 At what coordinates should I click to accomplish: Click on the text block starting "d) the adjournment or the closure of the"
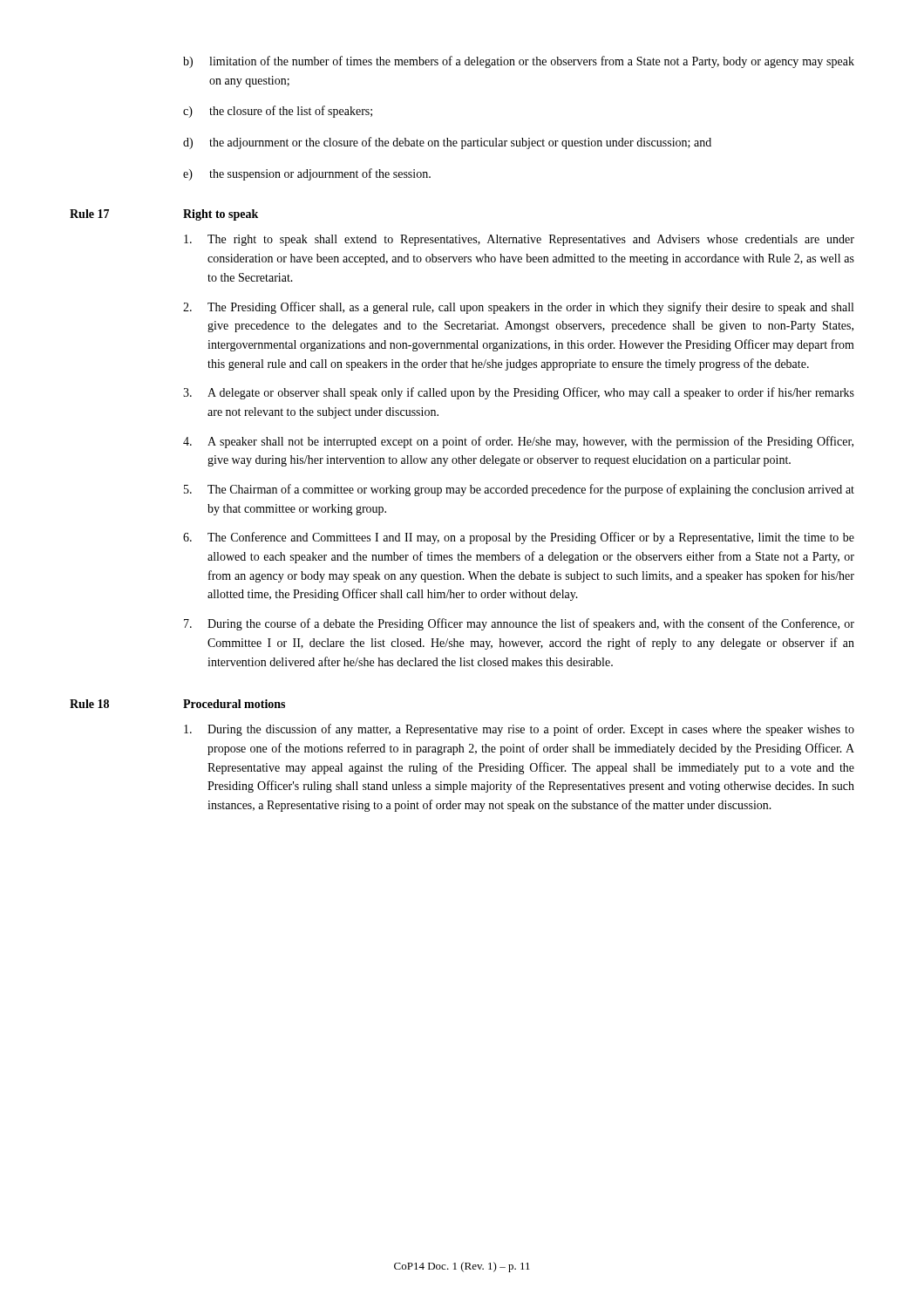click(519, 143)
